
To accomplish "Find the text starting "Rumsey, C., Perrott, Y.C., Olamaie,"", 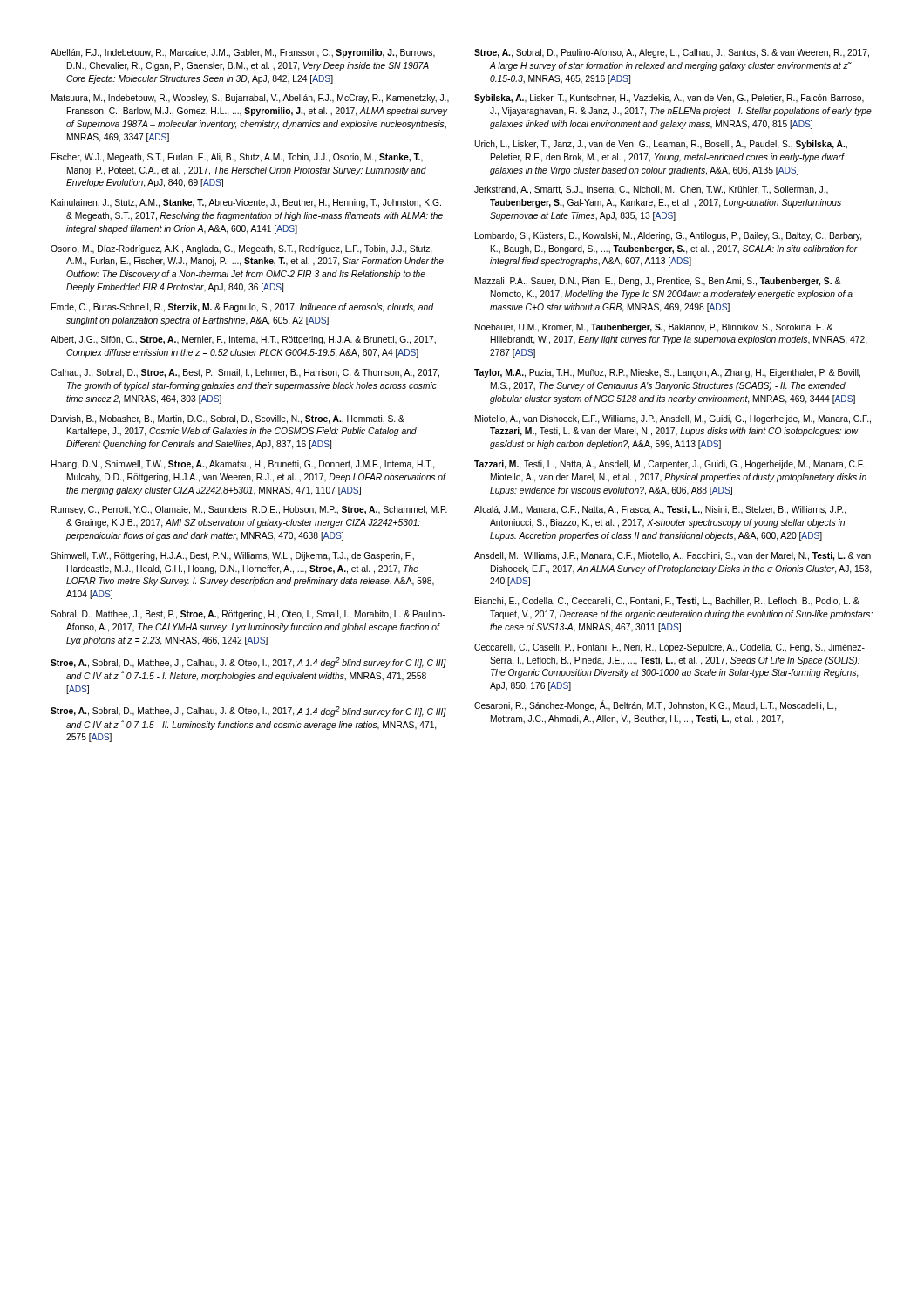I will tap(249, 523).
